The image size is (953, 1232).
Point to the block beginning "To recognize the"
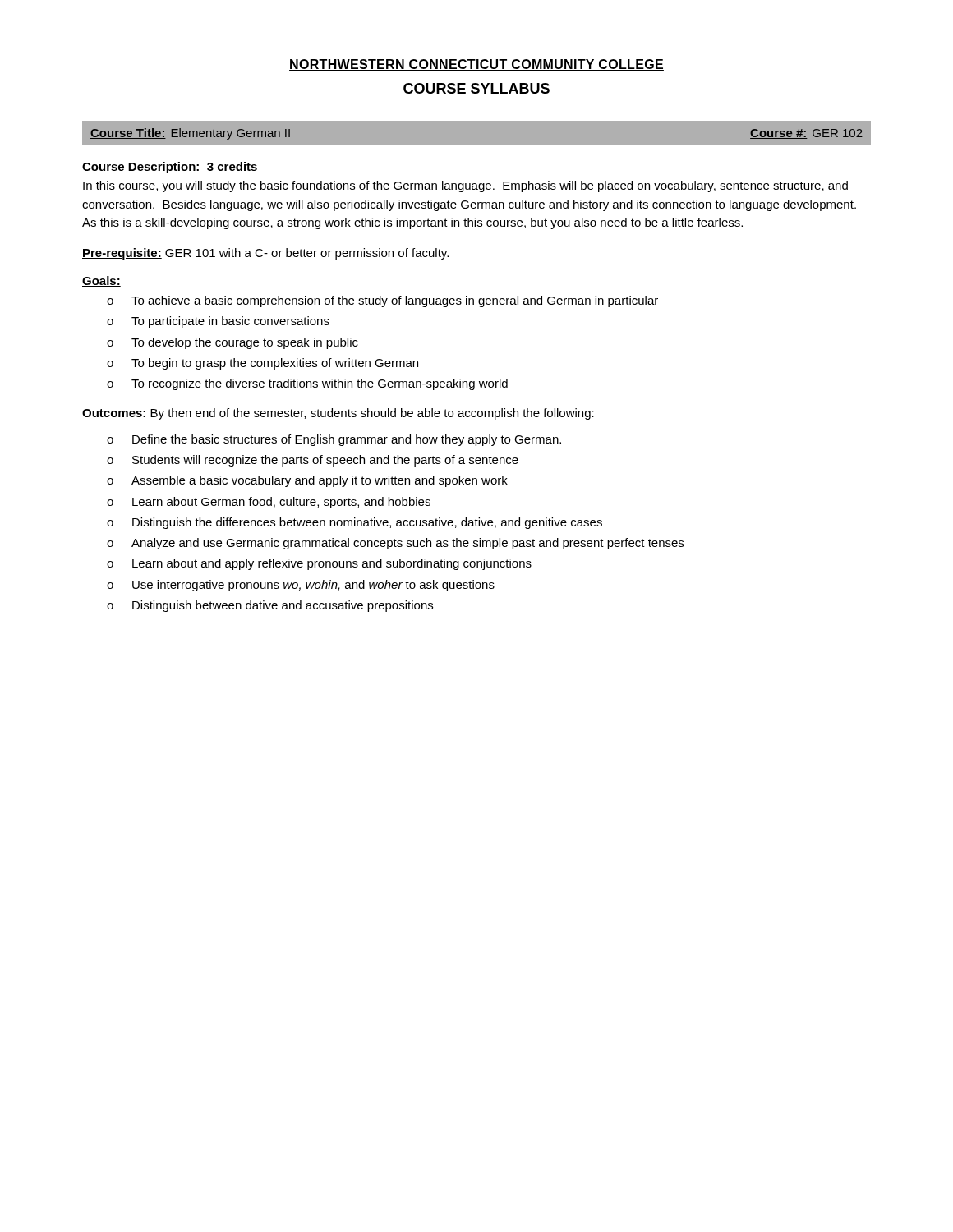[x=476, y=383]
